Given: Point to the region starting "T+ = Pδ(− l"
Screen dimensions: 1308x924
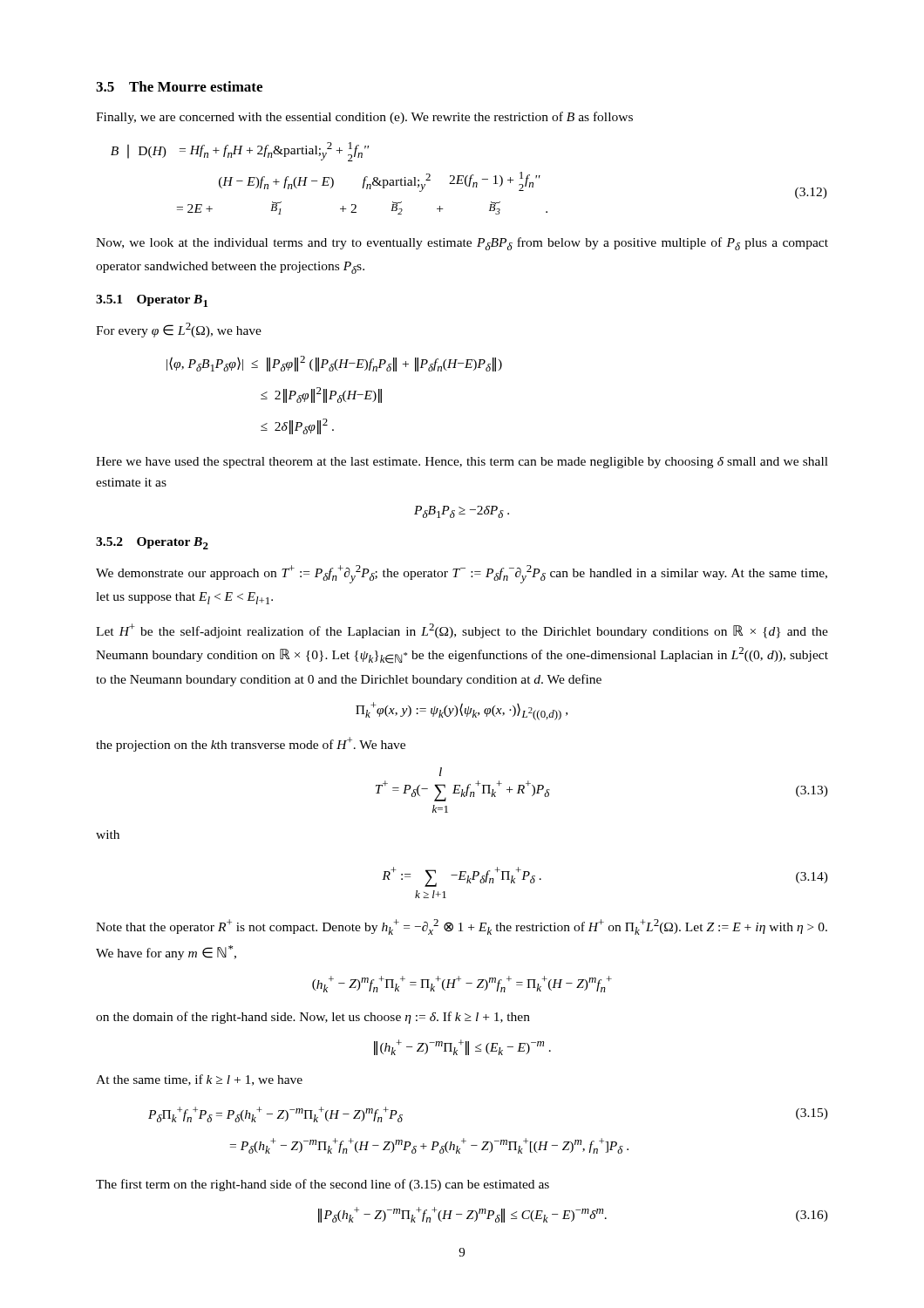Looking at the screenshot, I should (441, 772).
